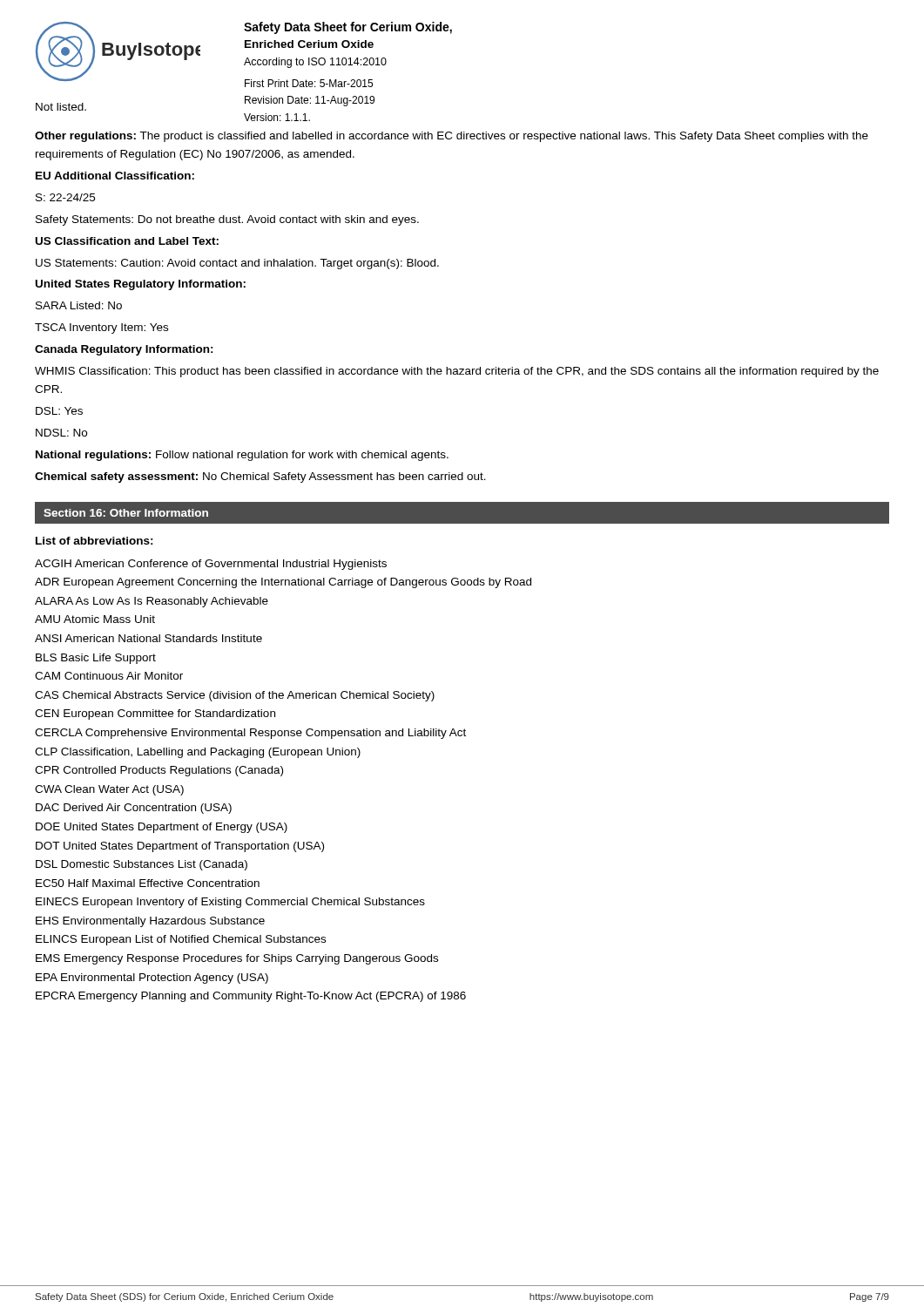The image size is (924, 1307).
Task: Click where it says "TSCA Inventory Item: Yes"
Action: pyautogui.click(x=102, y=327)
